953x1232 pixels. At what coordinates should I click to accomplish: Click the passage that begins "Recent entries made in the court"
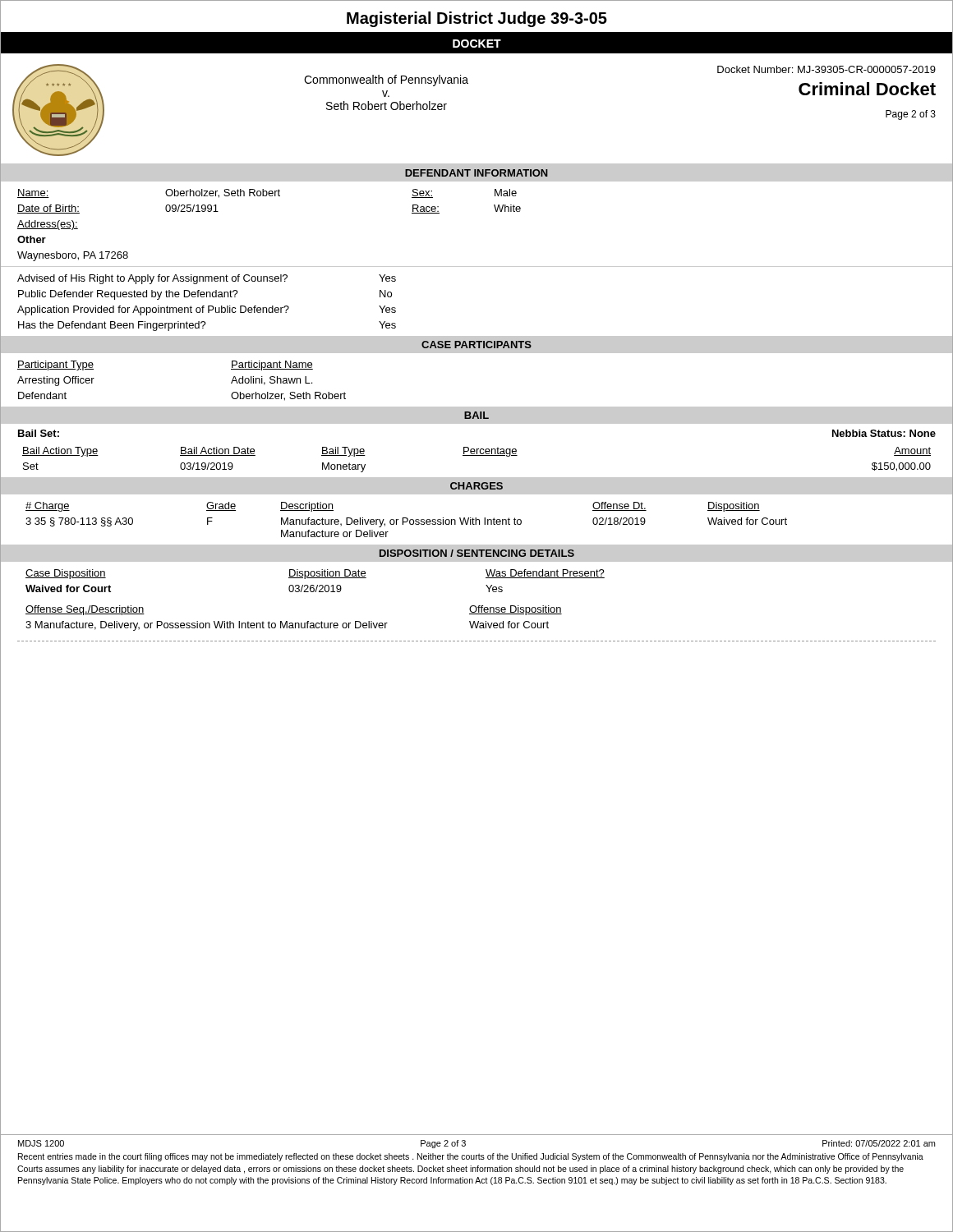(470, 1168)
